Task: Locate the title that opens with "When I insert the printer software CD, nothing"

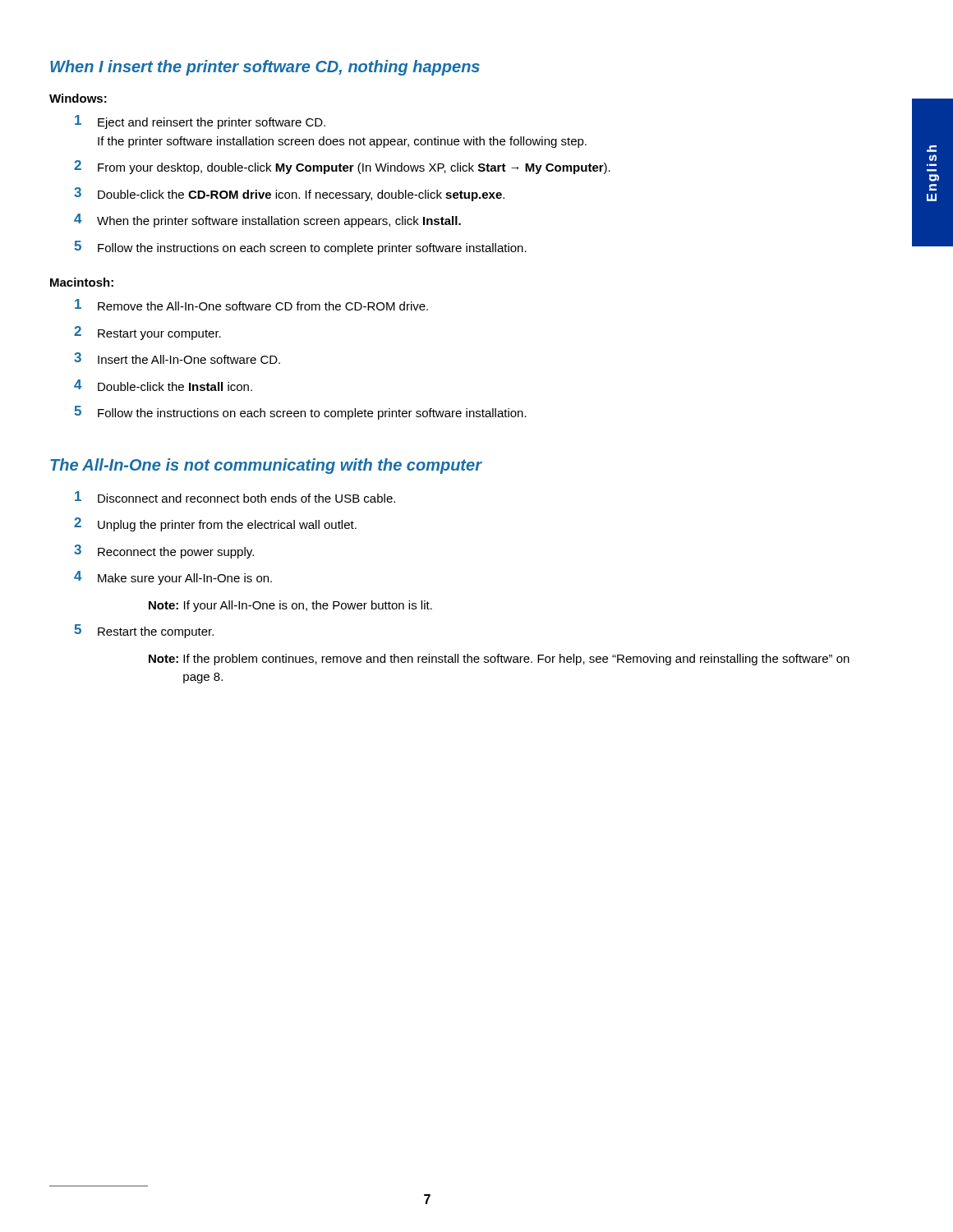Action: (265, 67)
